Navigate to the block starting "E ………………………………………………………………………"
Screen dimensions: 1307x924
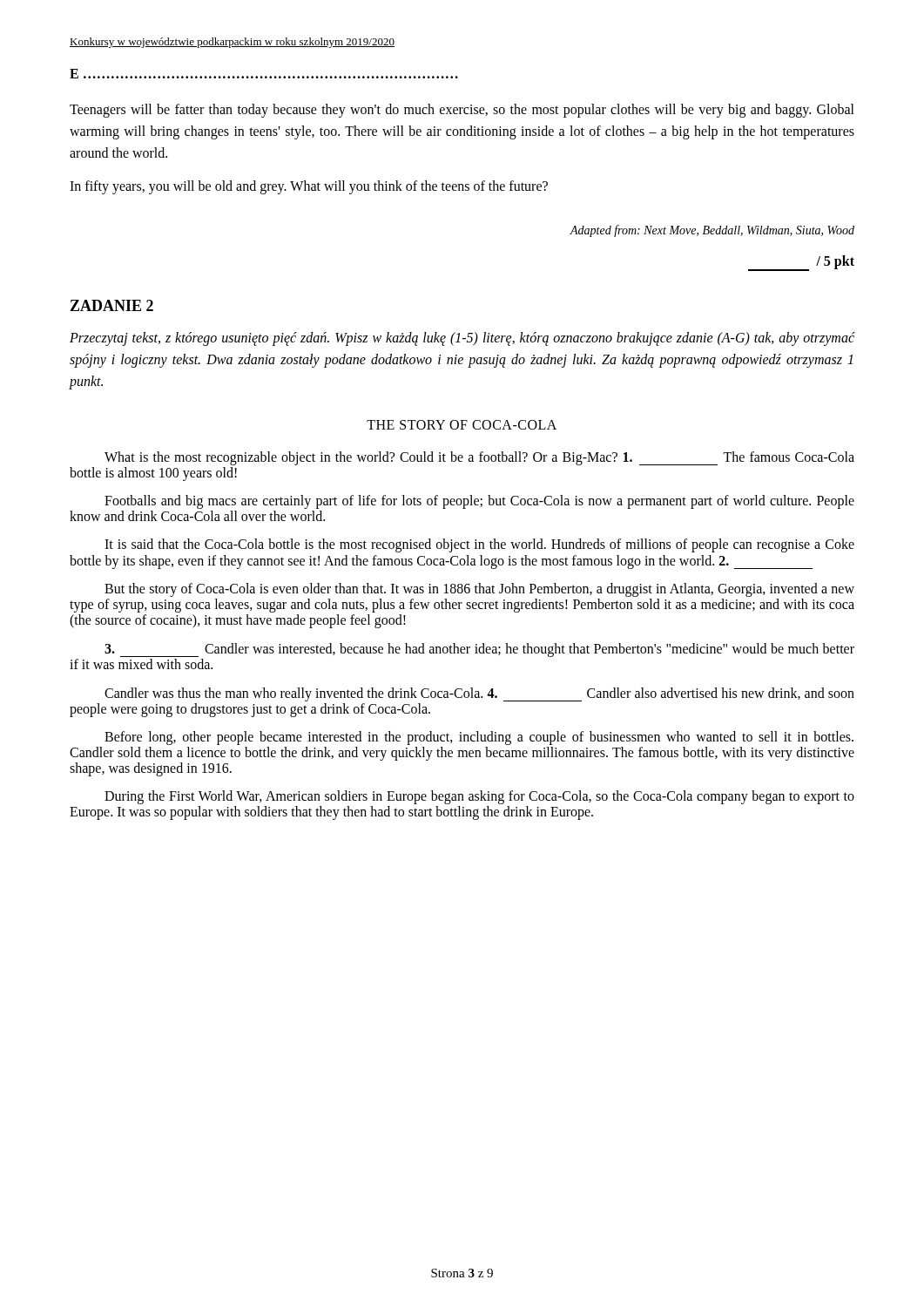(x=264, y=74)
